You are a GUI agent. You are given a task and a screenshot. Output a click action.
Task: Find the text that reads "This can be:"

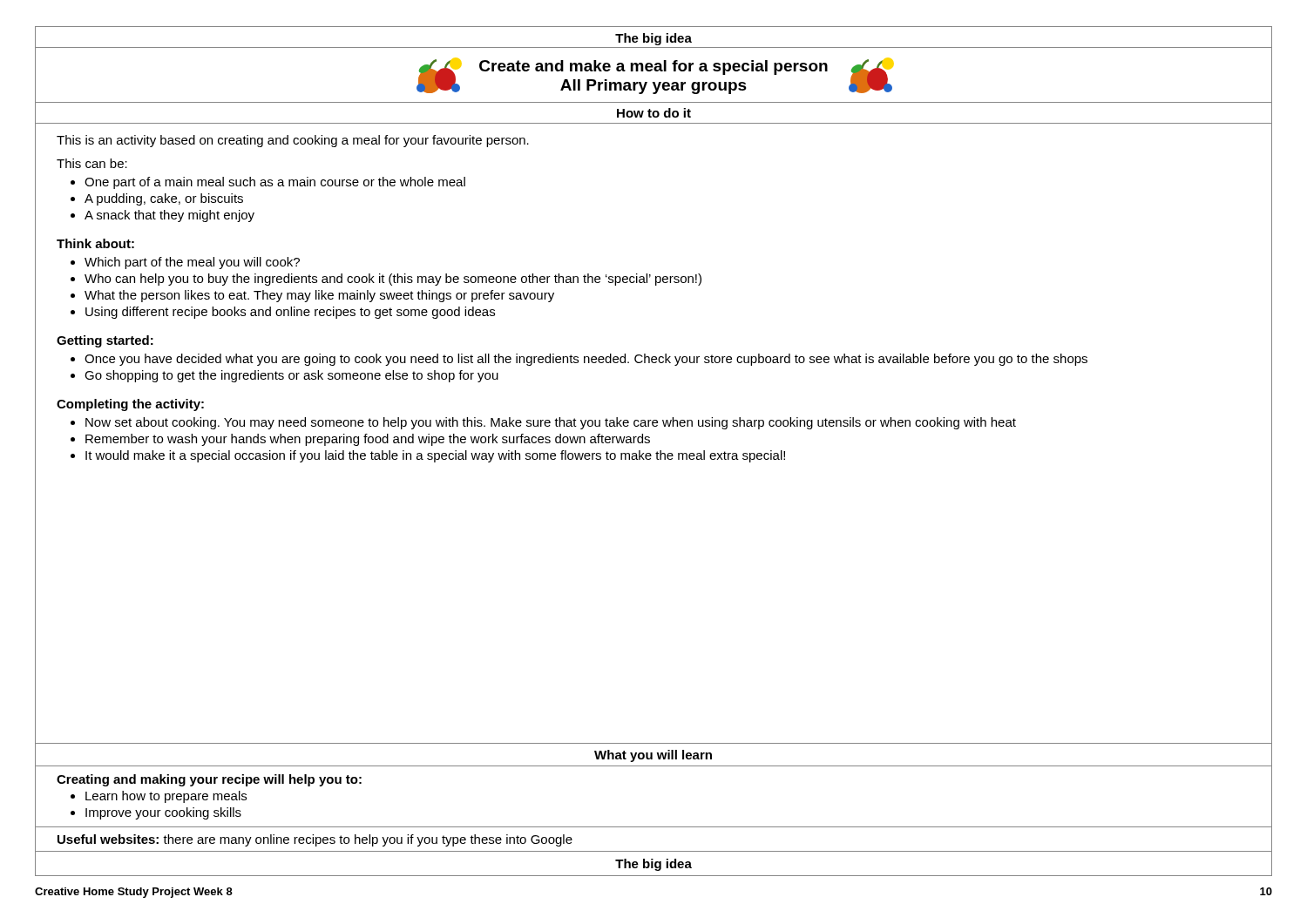92,163
